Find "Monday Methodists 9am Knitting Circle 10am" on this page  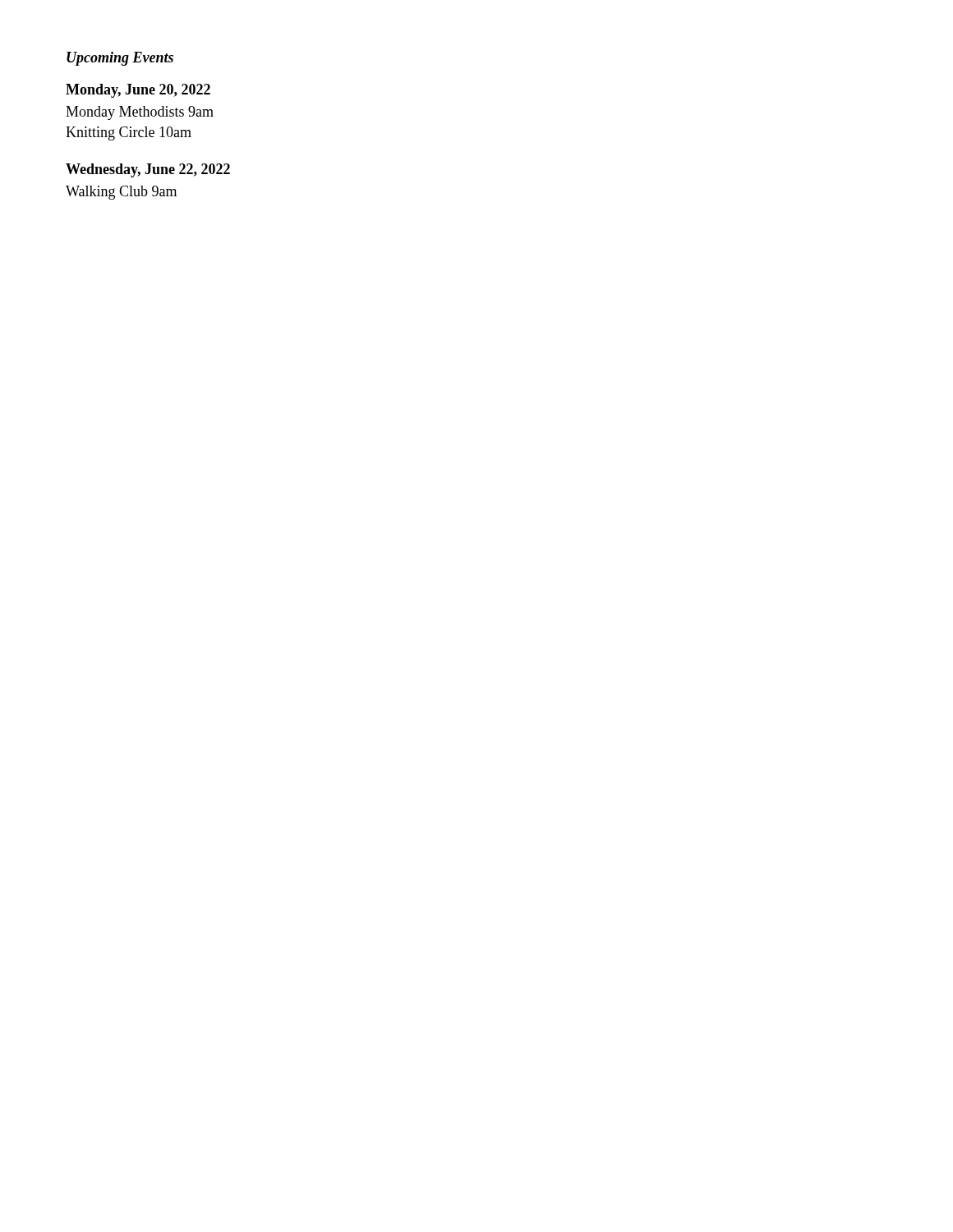140,113
